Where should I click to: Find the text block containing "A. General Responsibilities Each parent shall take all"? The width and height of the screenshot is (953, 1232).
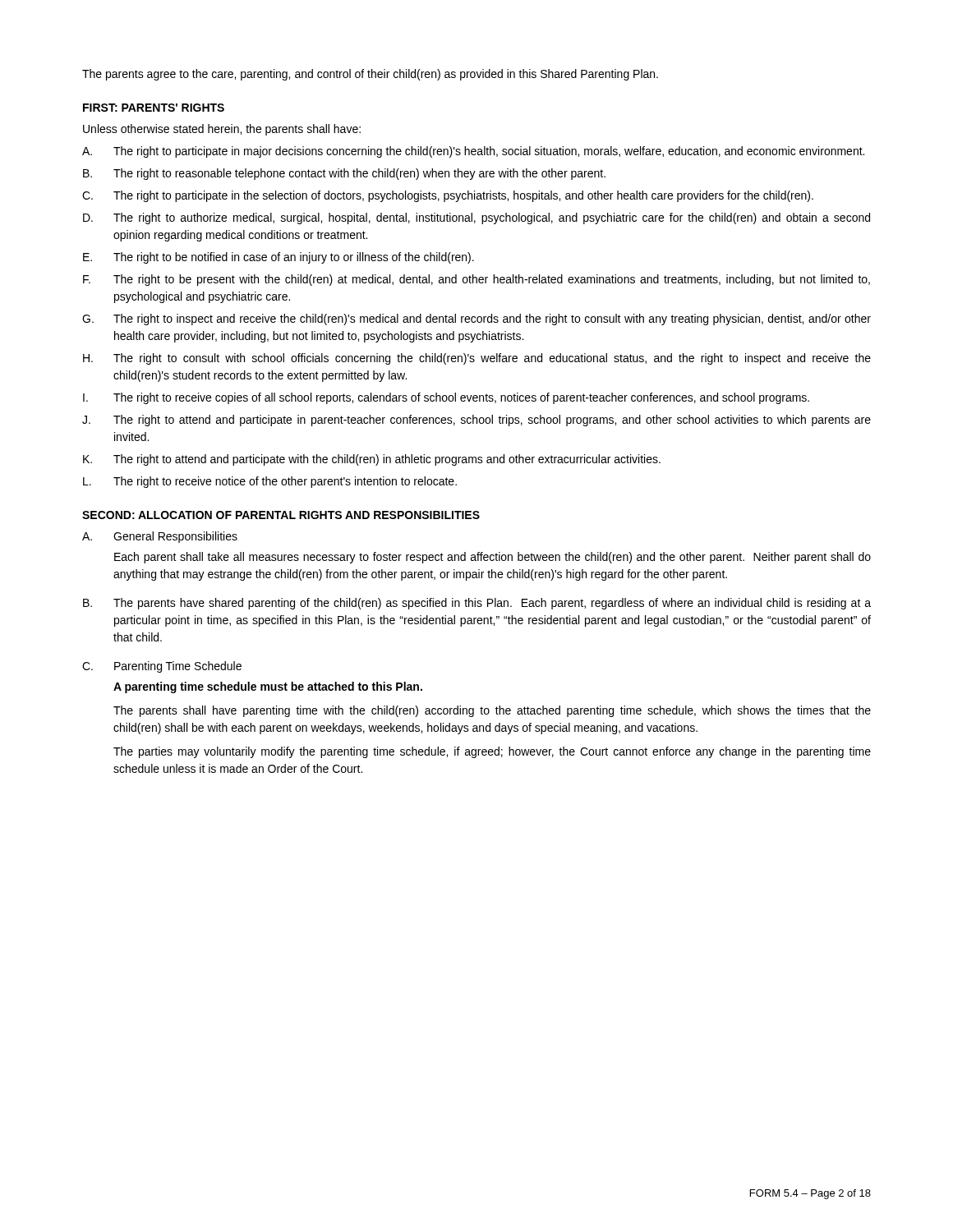click(x=476, y=556)
